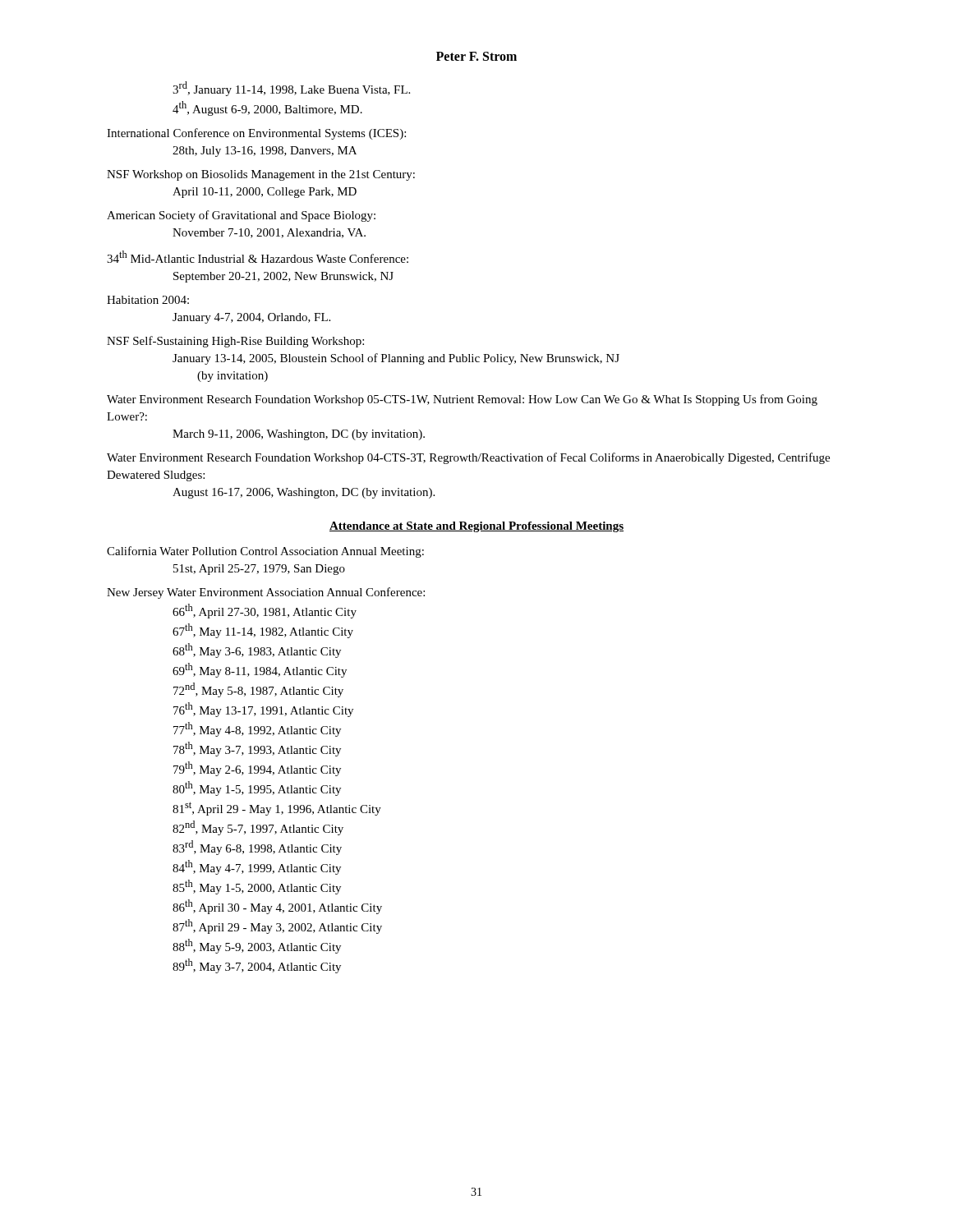This screenshot has width=953, height=1232.
Task: Locate the block of text that opens with "NSF Self-Sustaining High-Rise"
Action: [x=476, y=359]
